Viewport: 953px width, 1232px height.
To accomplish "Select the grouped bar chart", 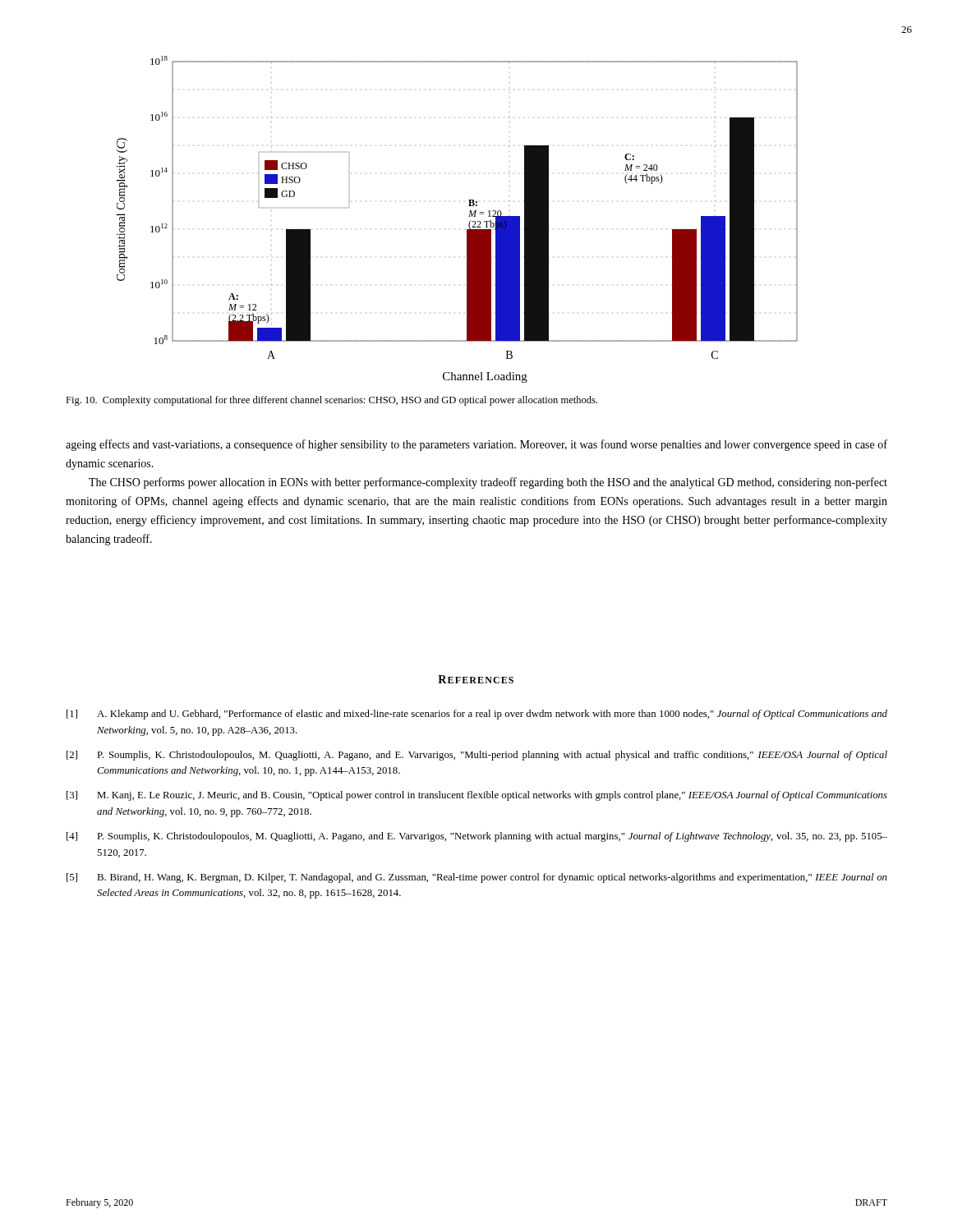I will (464, 219).
